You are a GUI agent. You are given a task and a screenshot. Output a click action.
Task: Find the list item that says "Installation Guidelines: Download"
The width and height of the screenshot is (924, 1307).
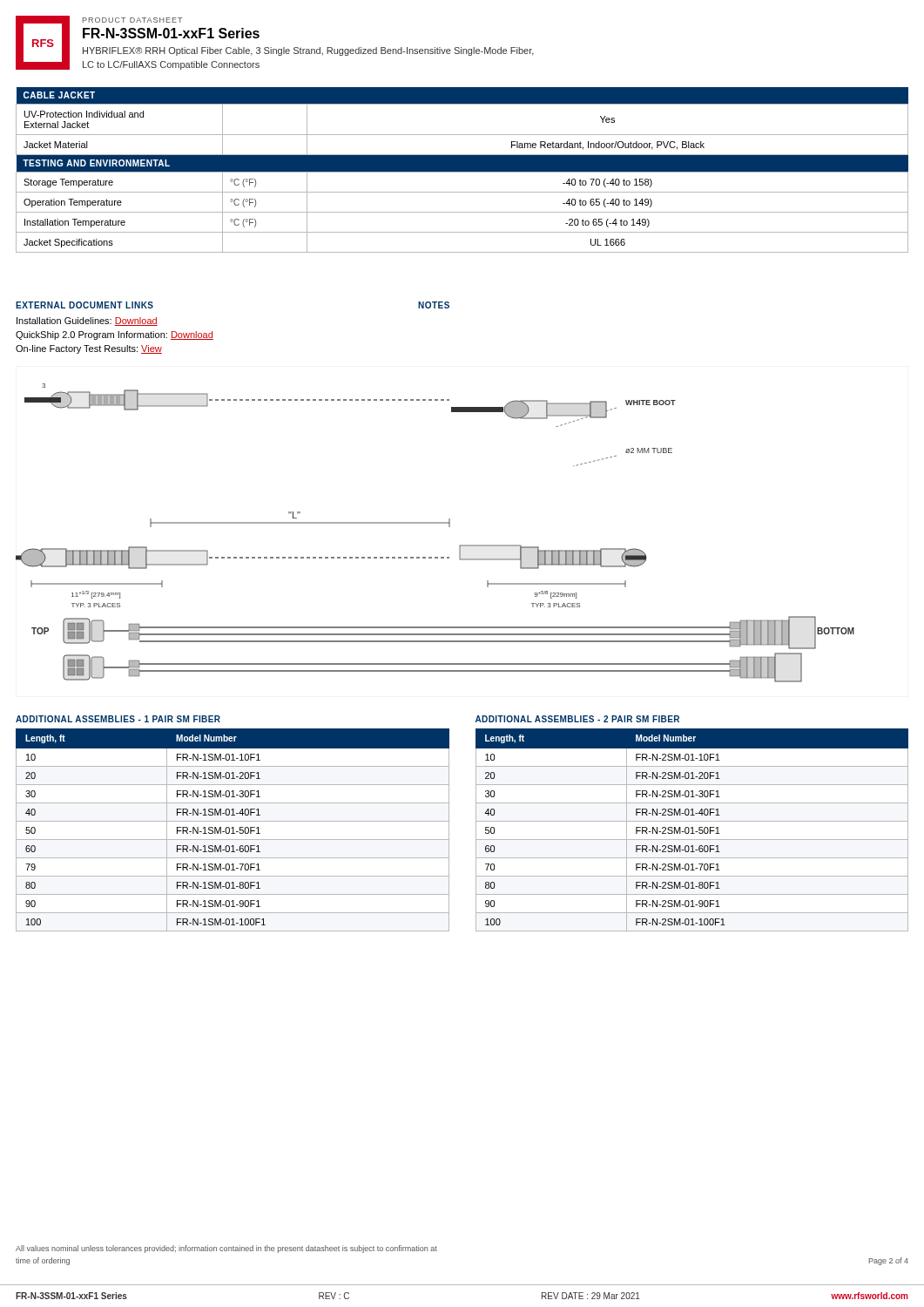click(x=87, y=321)
